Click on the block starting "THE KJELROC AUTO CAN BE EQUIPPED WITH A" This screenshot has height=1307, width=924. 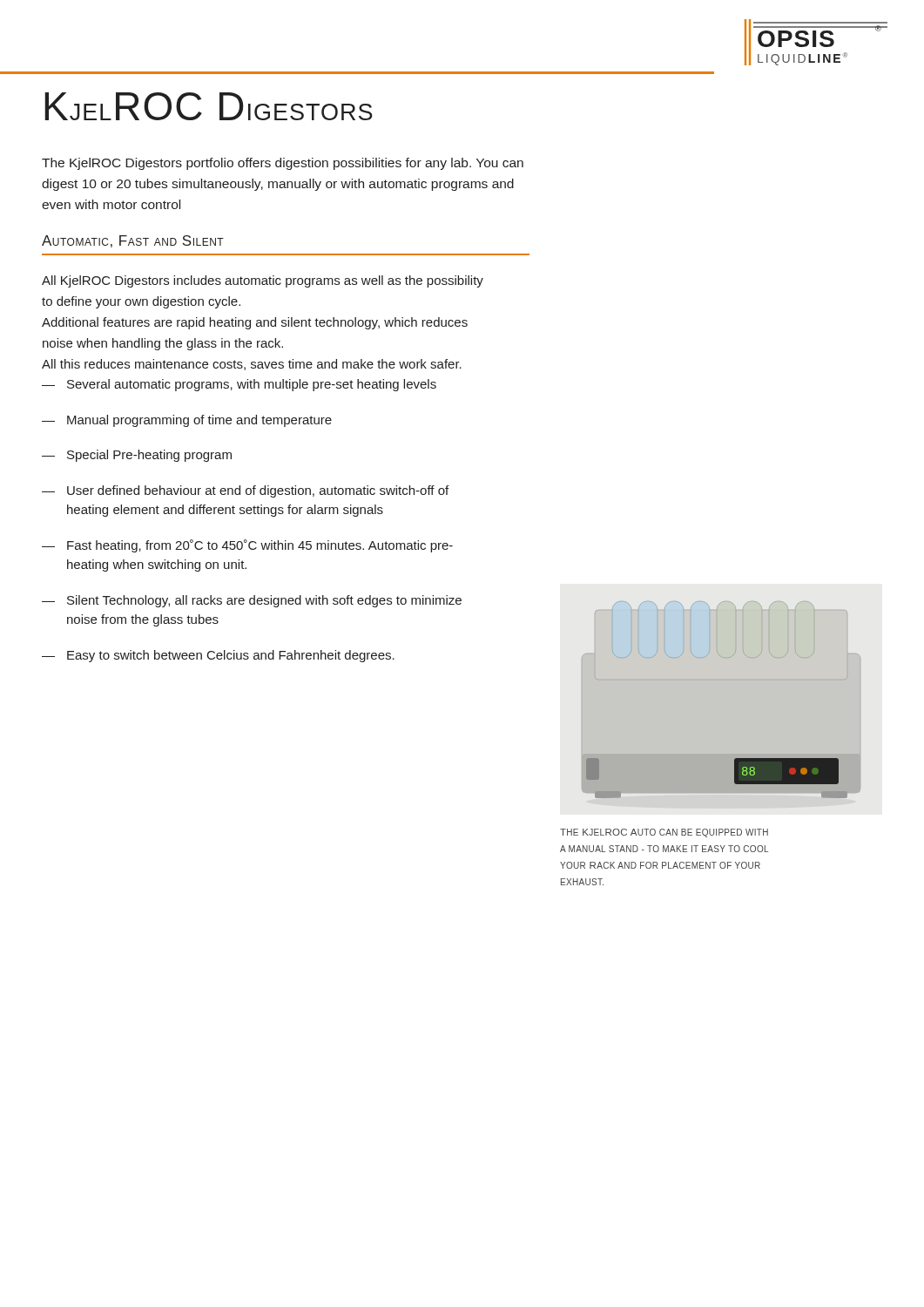tap(664, 857)
